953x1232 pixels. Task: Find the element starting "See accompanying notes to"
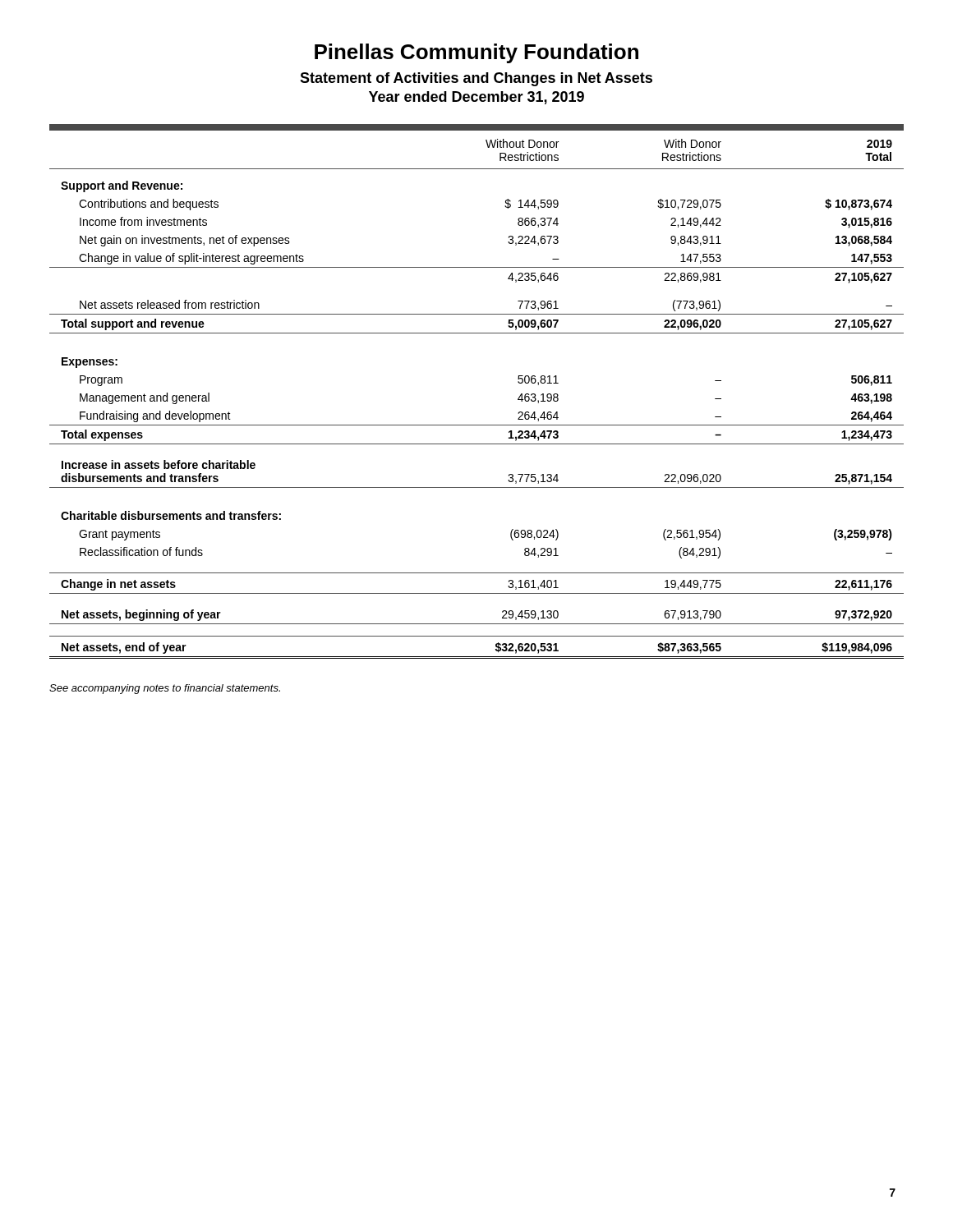click(165, 688)
